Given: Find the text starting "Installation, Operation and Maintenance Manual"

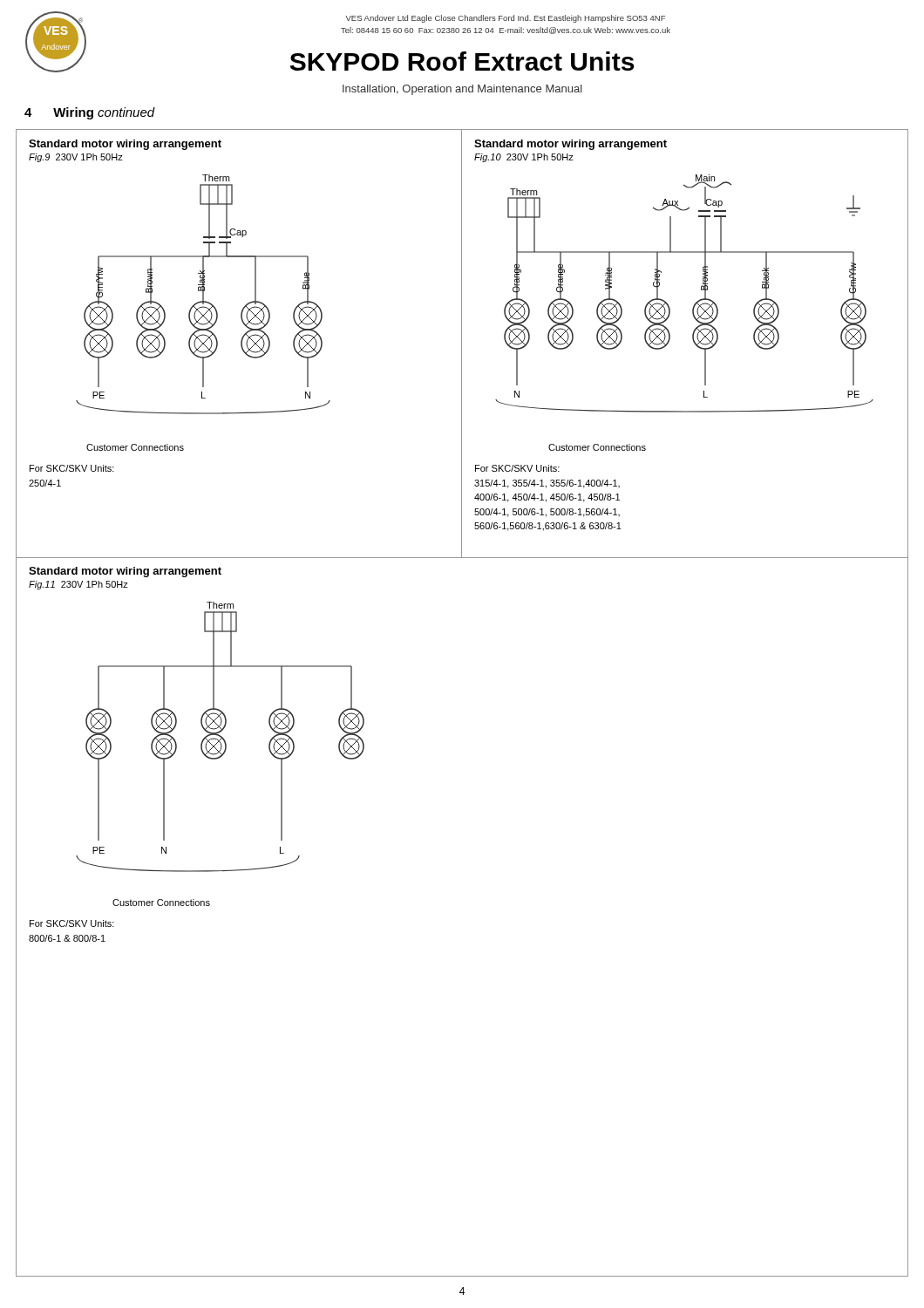Looking at the screenshot, I should [x=462, y=89].
